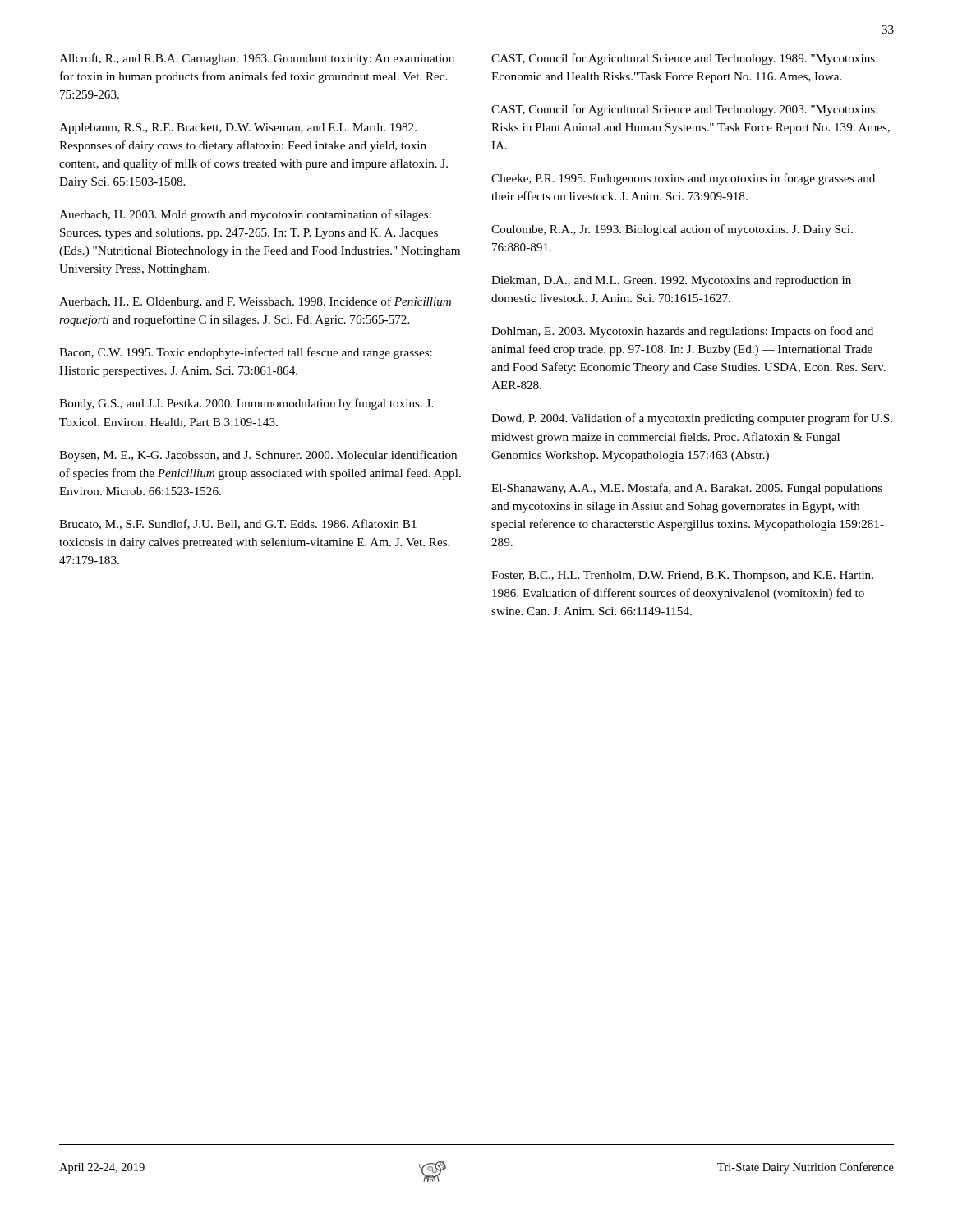Find the text block containing "Allcroft, R., and R.B.A. Carnaghan. 1963. Groundnut toxicity:"
Image resolution: width=953 pixels, height=1232 pixels.
[x=257, y=76]
